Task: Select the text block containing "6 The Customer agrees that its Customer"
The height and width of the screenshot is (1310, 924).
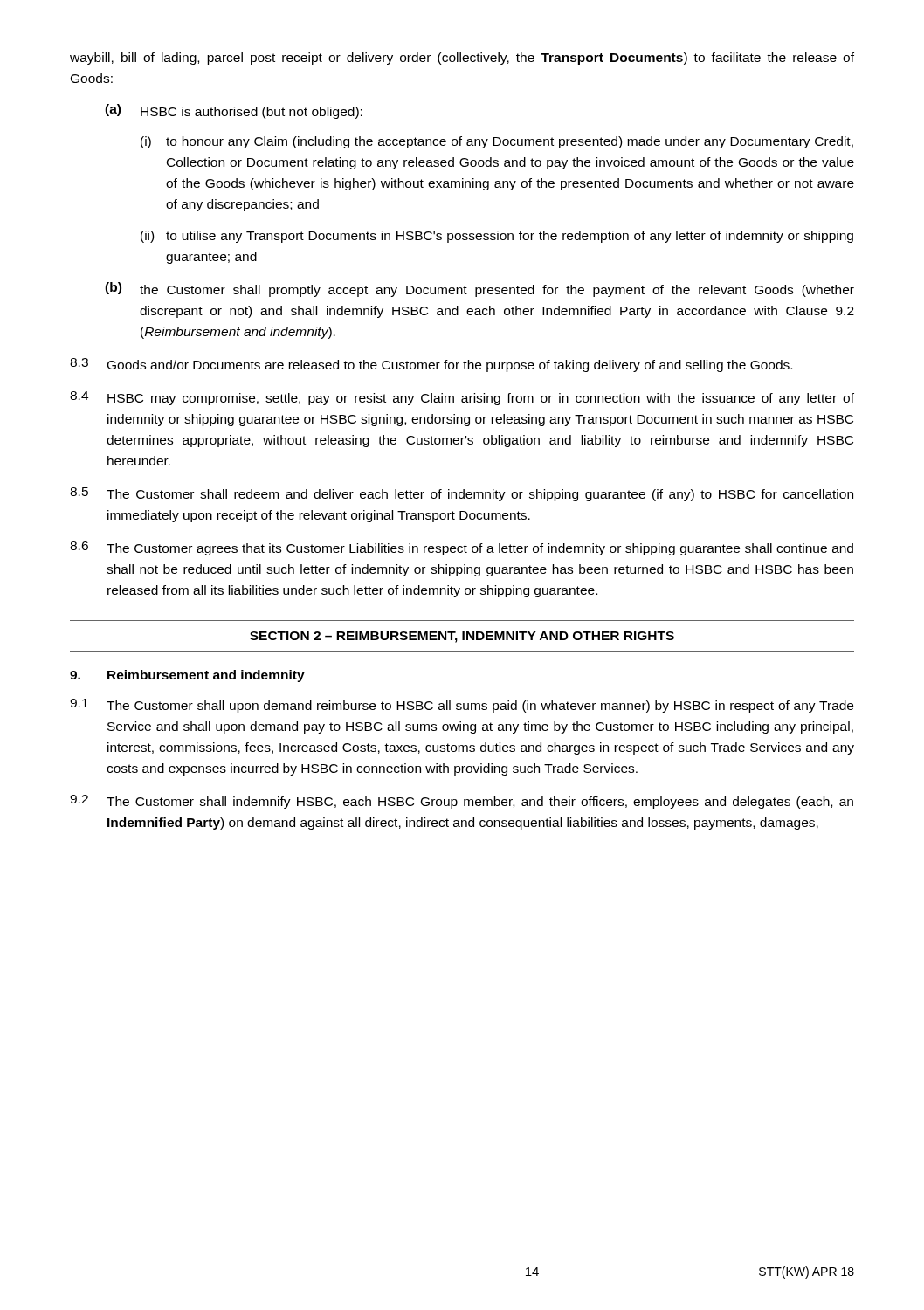Action: point(462,570)
